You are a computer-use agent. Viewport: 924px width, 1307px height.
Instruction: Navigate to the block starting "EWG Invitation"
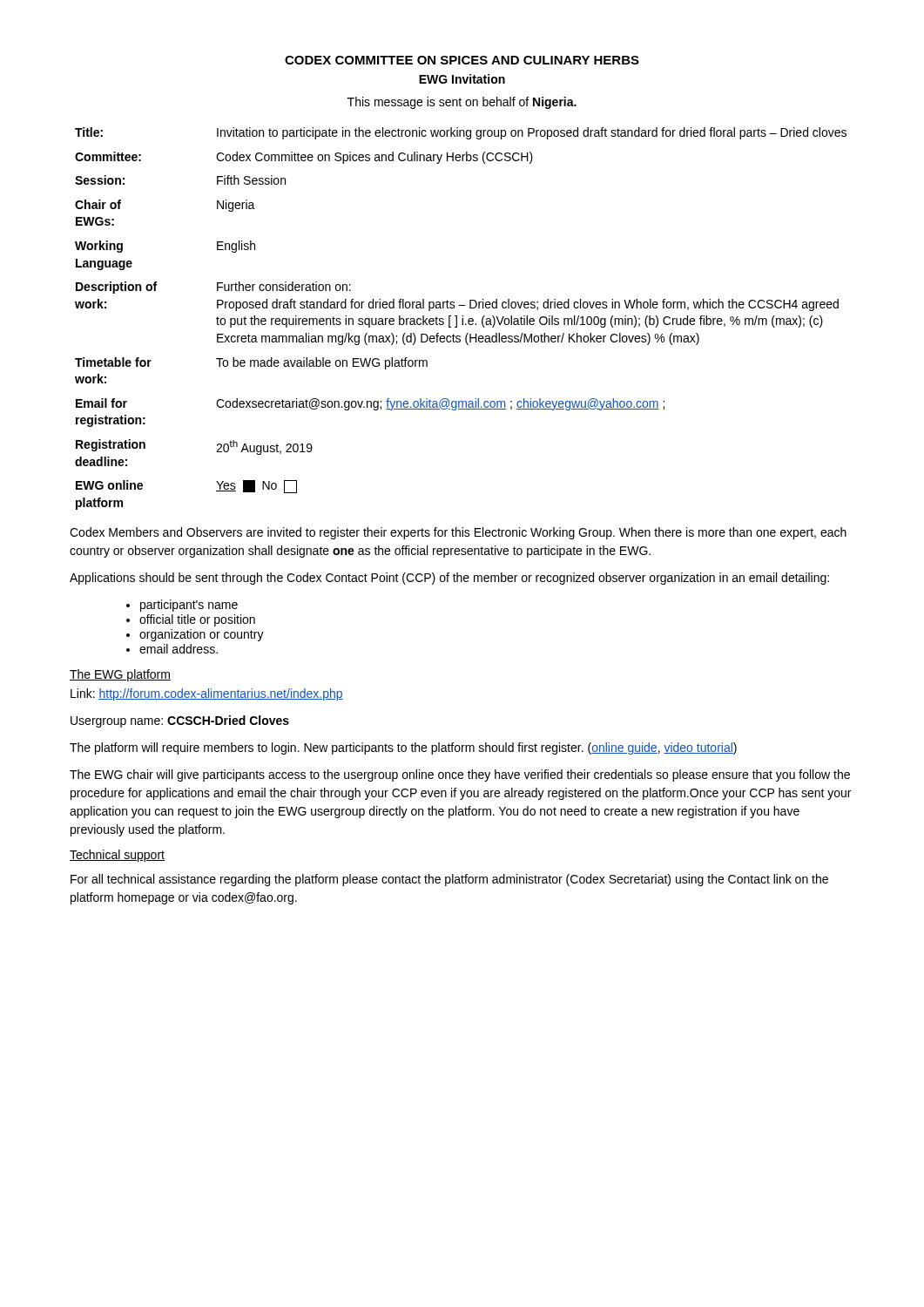coord(462,79)
